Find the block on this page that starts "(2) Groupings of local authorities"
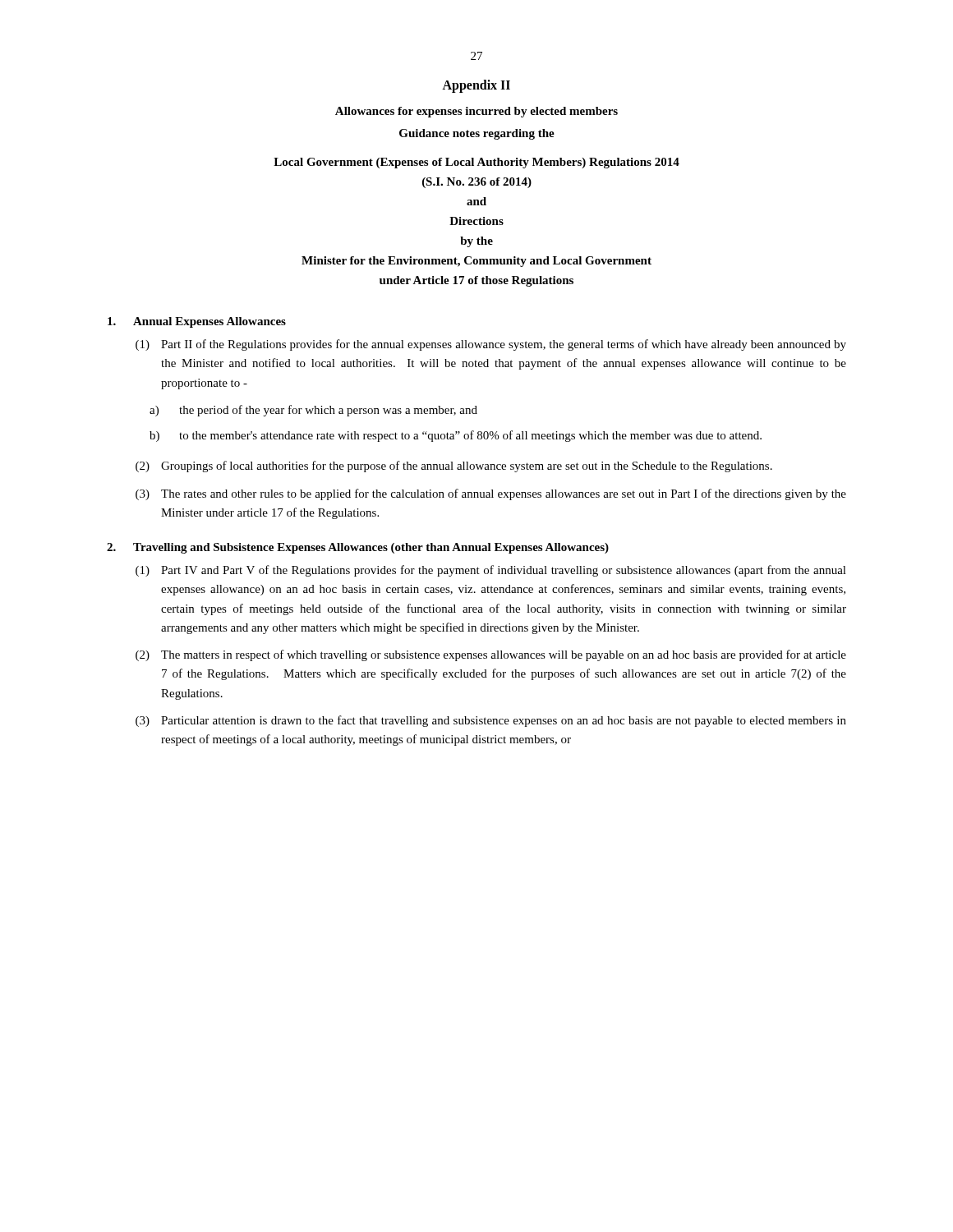 pyautogui.click(x=476, y=466)
